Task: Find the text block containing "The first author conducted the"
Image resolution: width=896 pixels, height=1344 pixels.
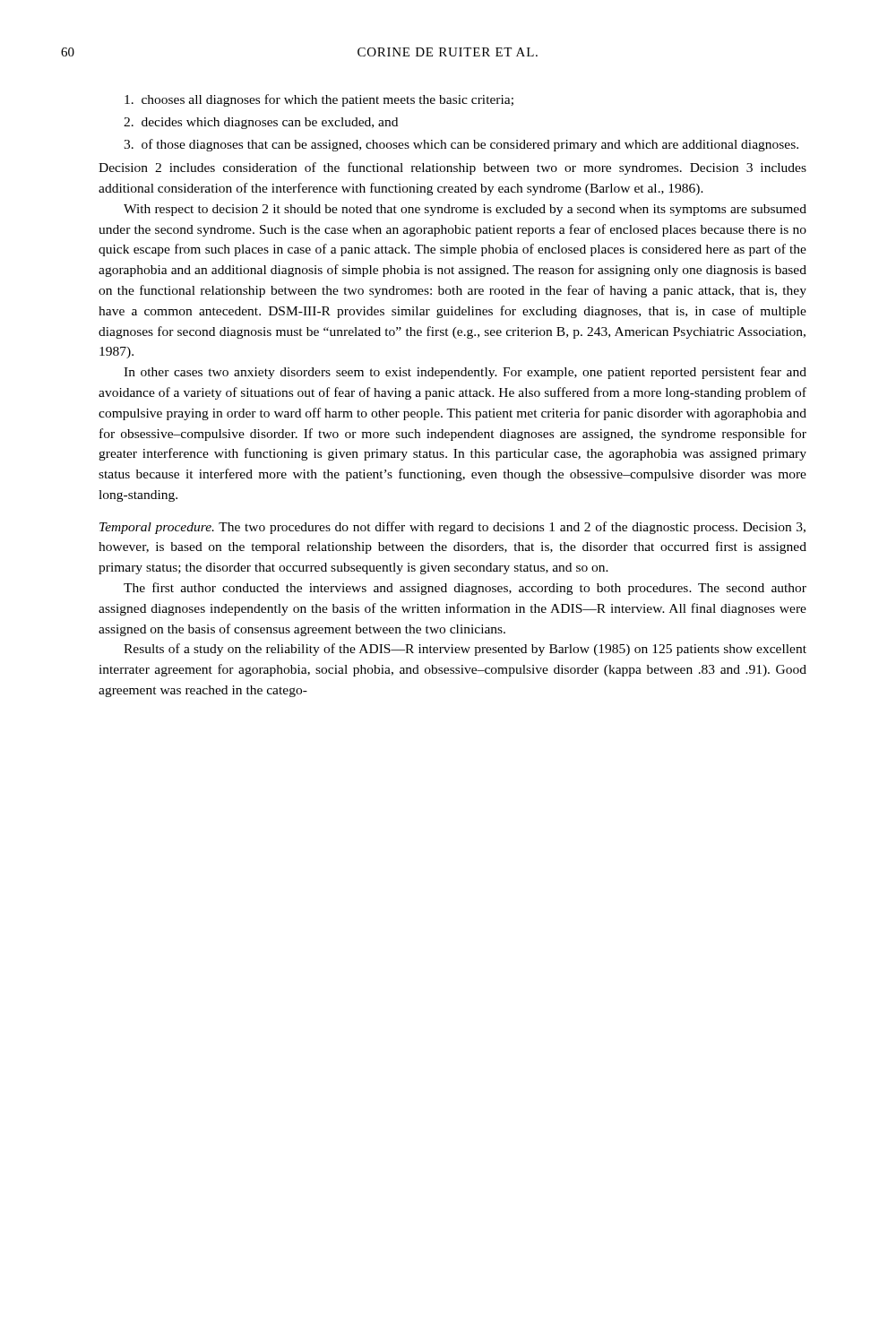Action: click(x=452, y=608)
